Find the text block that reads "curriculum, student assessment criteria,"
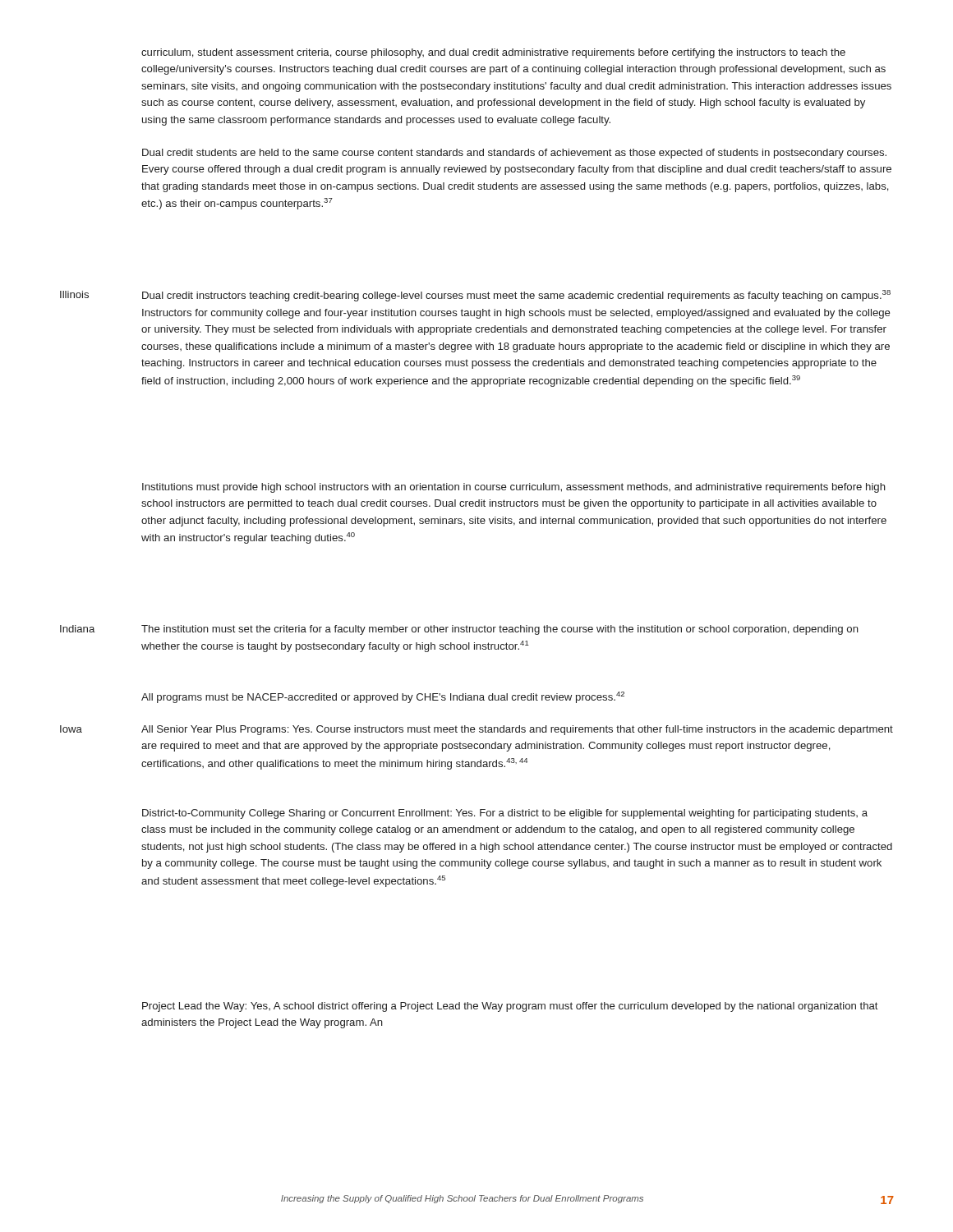The image size is (953, 1232). [518, 86]
